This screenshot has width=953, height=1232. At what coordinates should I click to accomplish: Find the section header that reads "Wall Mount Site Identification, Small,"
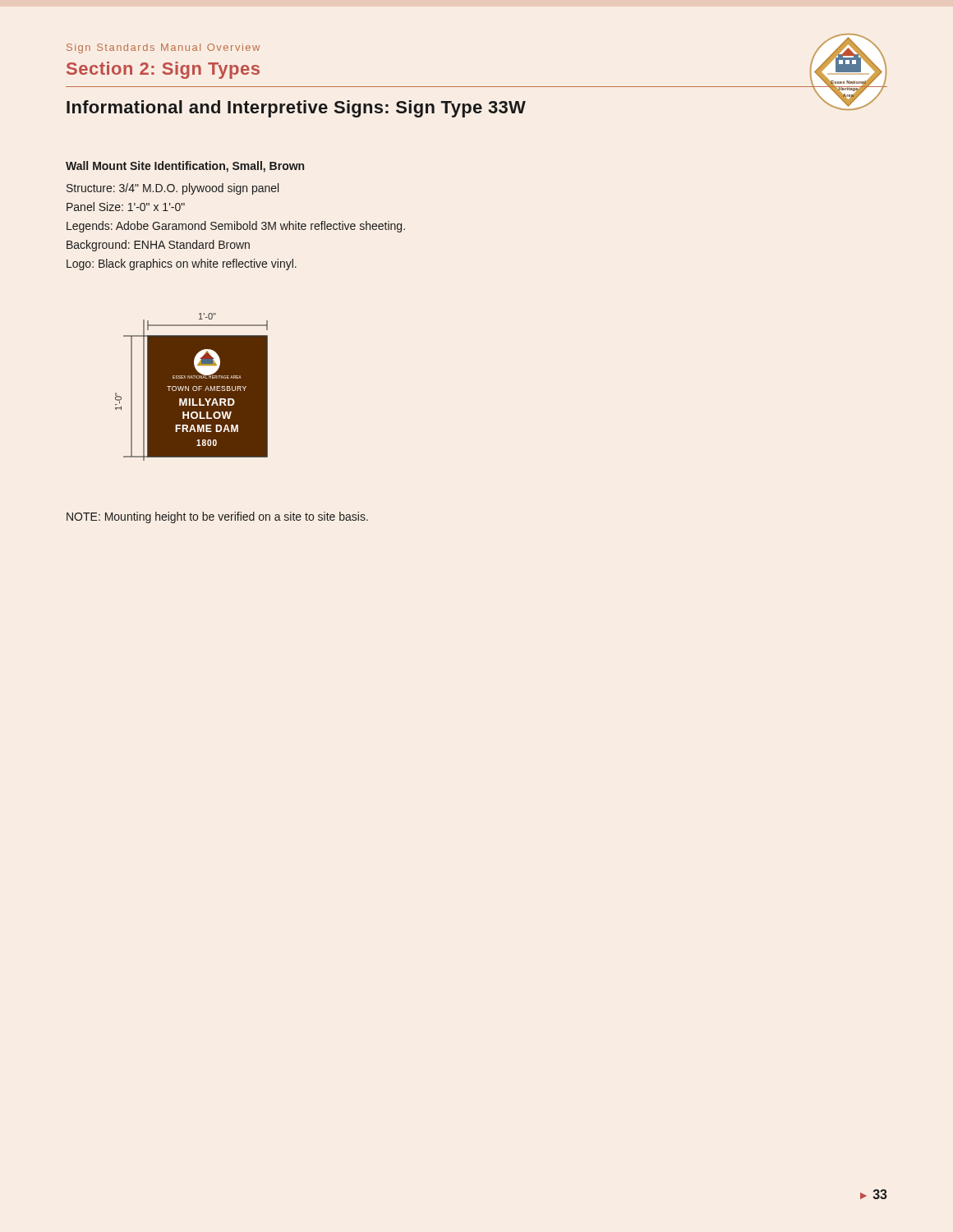(x=185, y=166)
